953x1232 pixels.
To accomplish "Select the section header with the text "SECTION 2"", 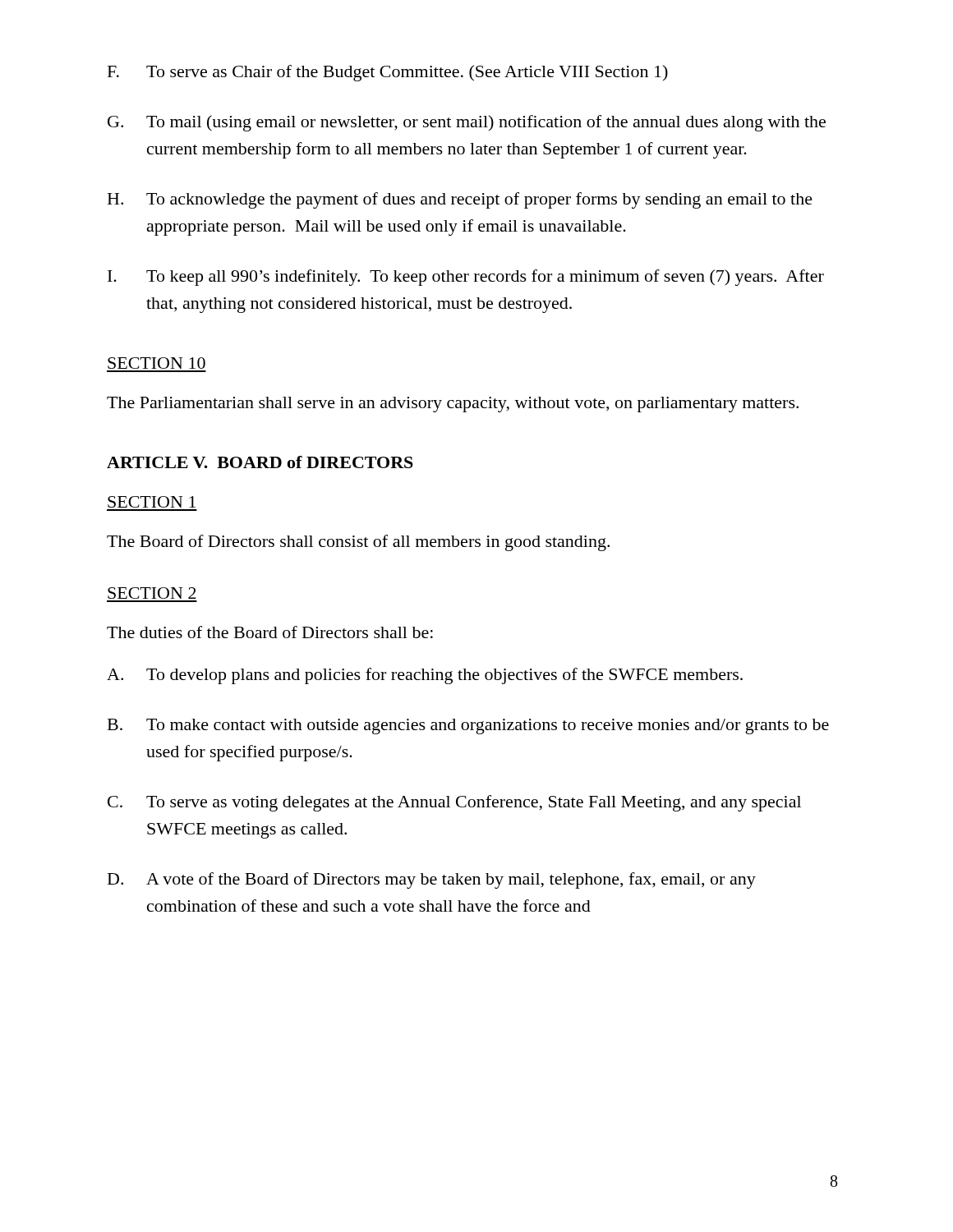I will point(152,593).
